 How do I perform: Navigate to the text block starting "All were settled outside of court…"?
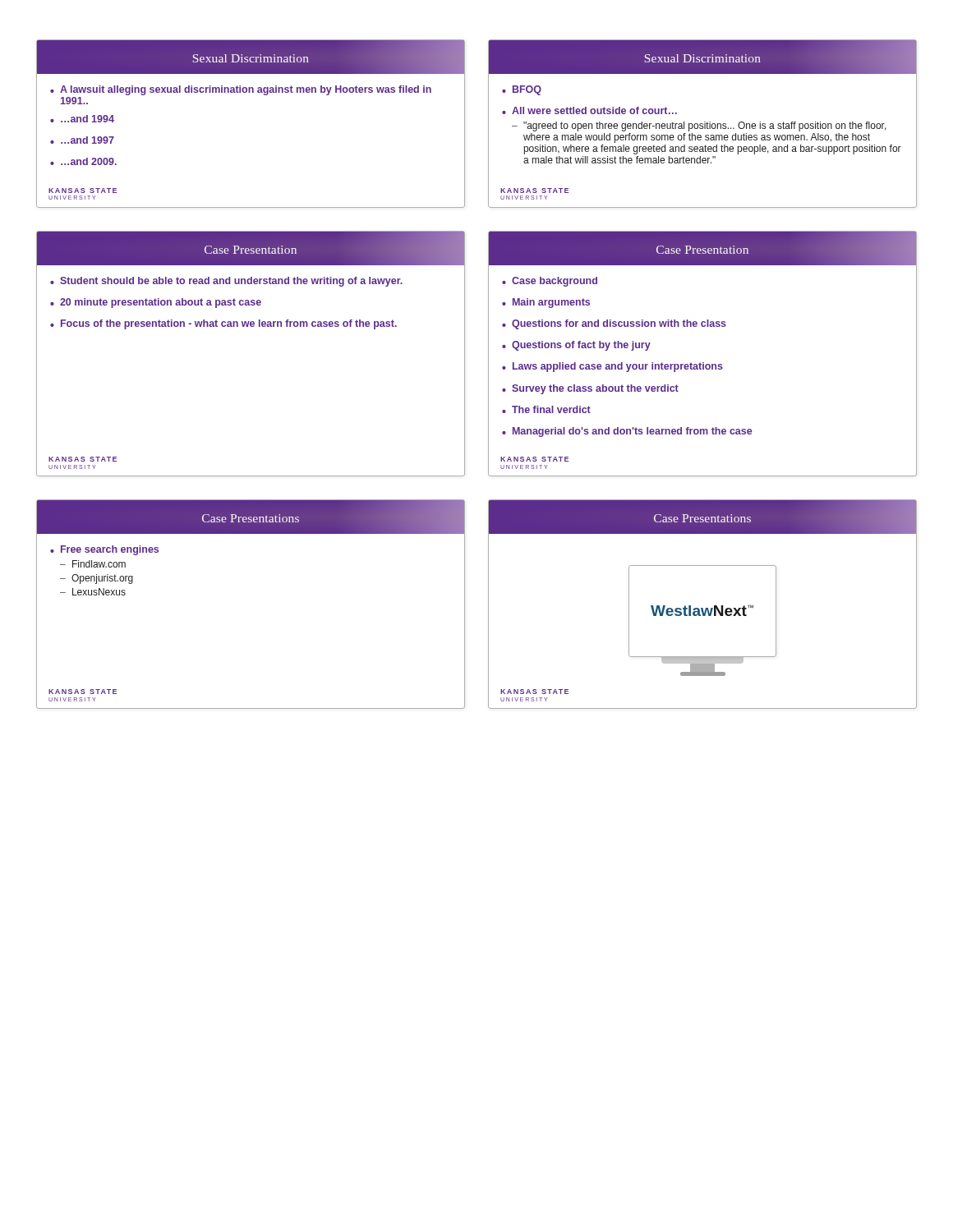pyautogui.click(x=707, y=137)
